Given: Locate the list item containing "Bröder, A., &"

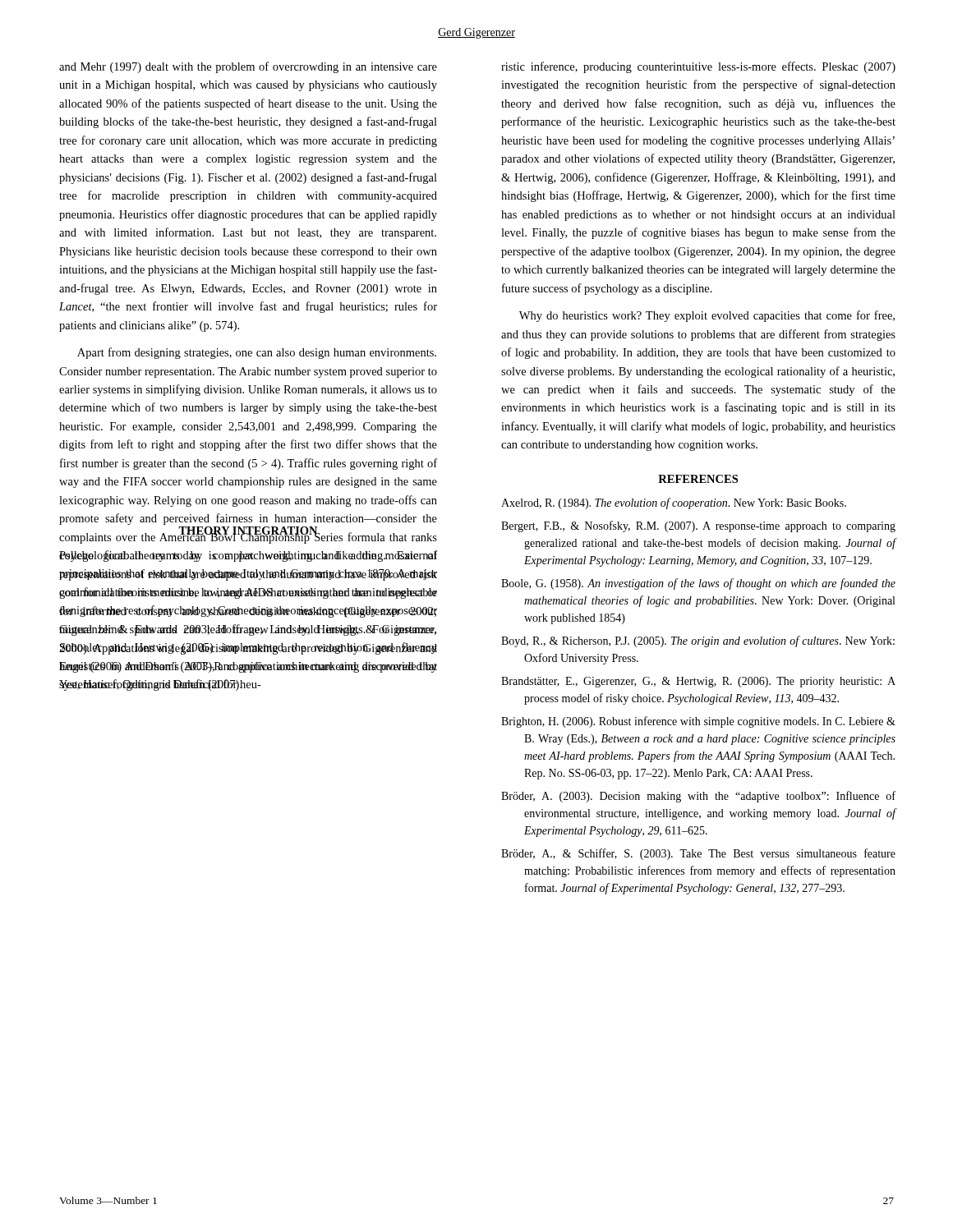Looking at the screenshot, I should (x=698, y=871).
